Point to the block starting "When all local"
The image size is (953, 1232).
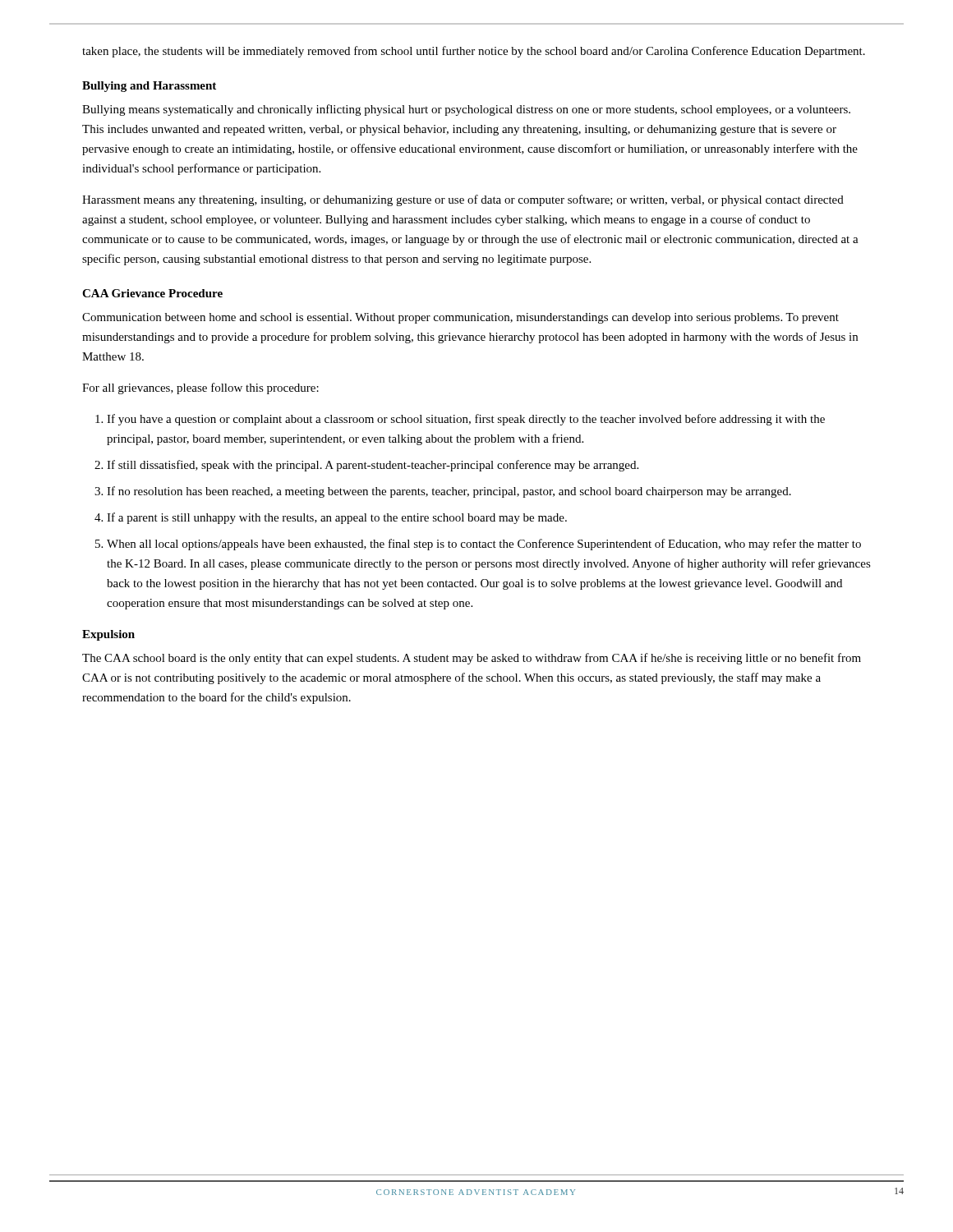tap(489, 573)
